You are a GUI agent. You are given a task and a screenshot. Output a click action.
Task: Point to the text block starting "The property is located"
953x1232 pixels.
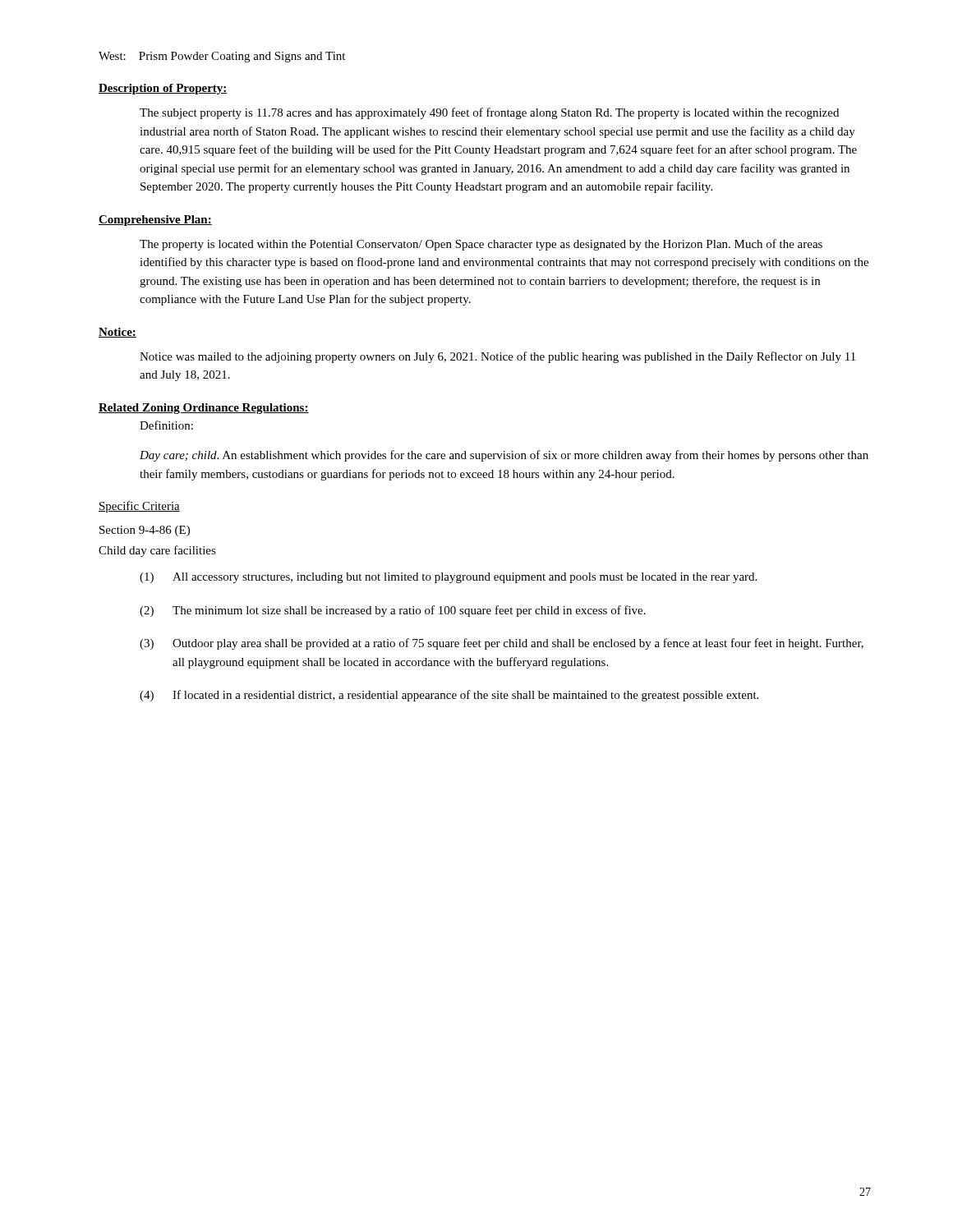504,271
